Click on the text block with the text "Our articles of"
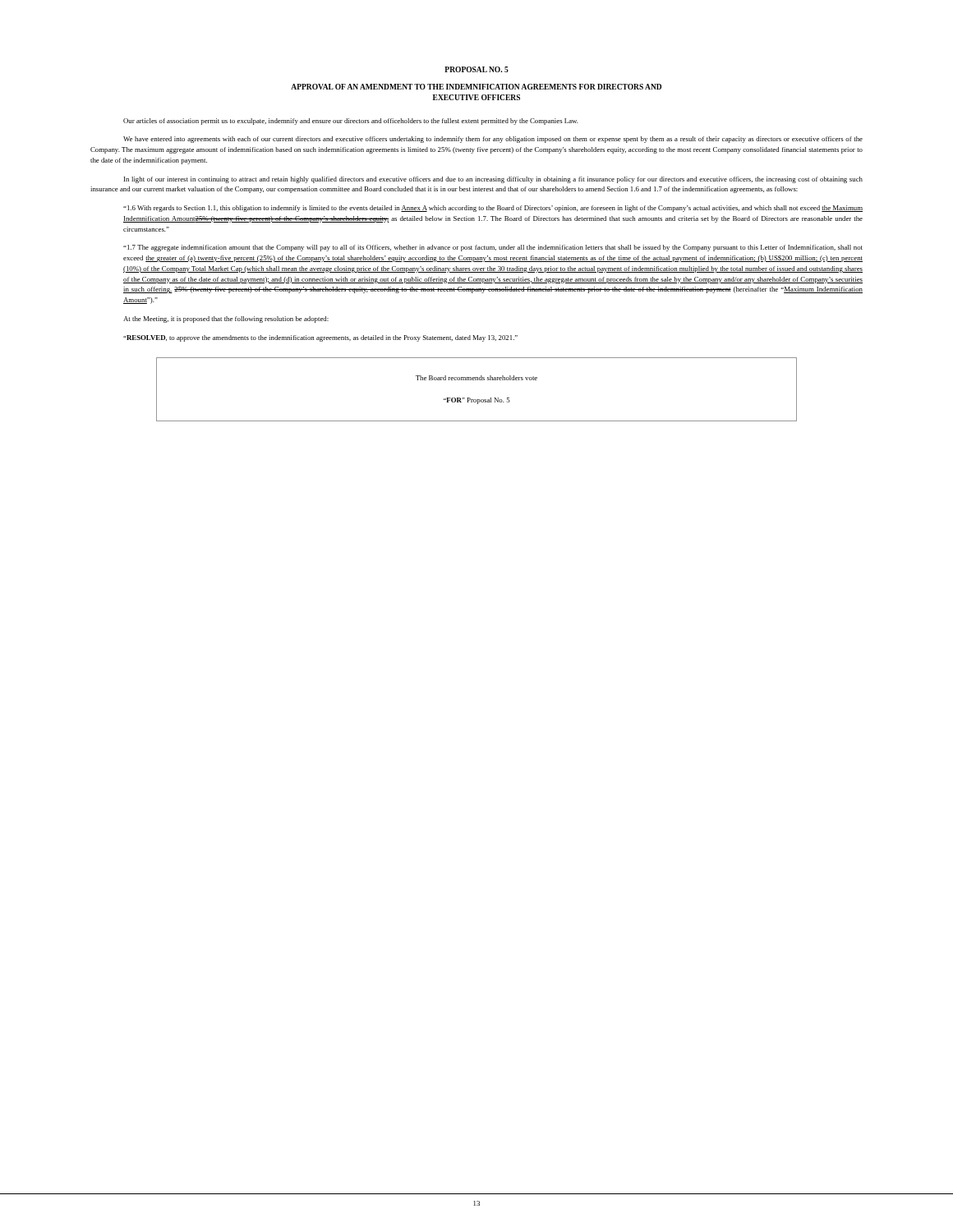Screen dimensions: 1232x953 tap(351, 120)
